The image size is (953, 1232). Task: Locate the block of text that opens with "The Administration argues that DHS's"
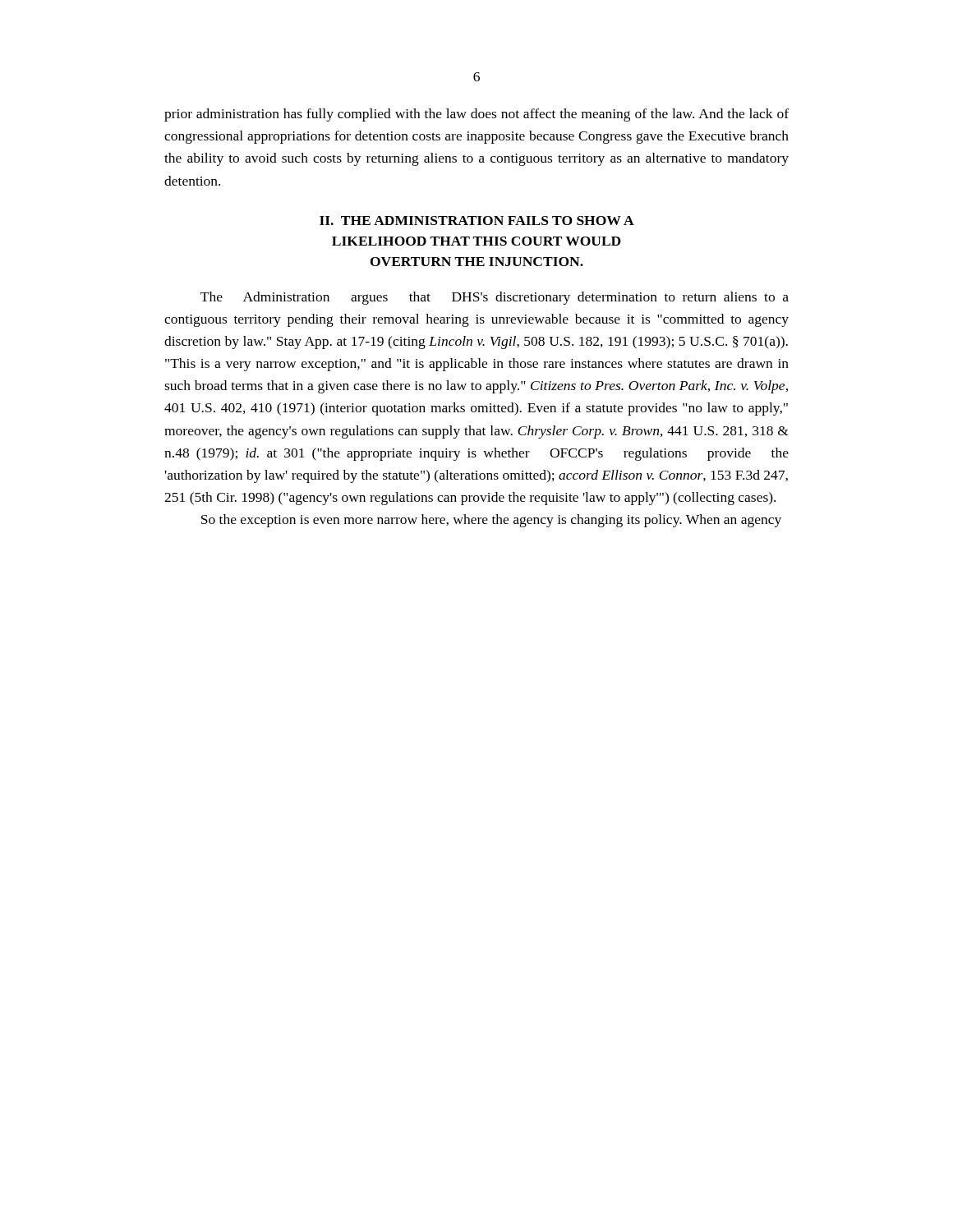tap(476, 408)
